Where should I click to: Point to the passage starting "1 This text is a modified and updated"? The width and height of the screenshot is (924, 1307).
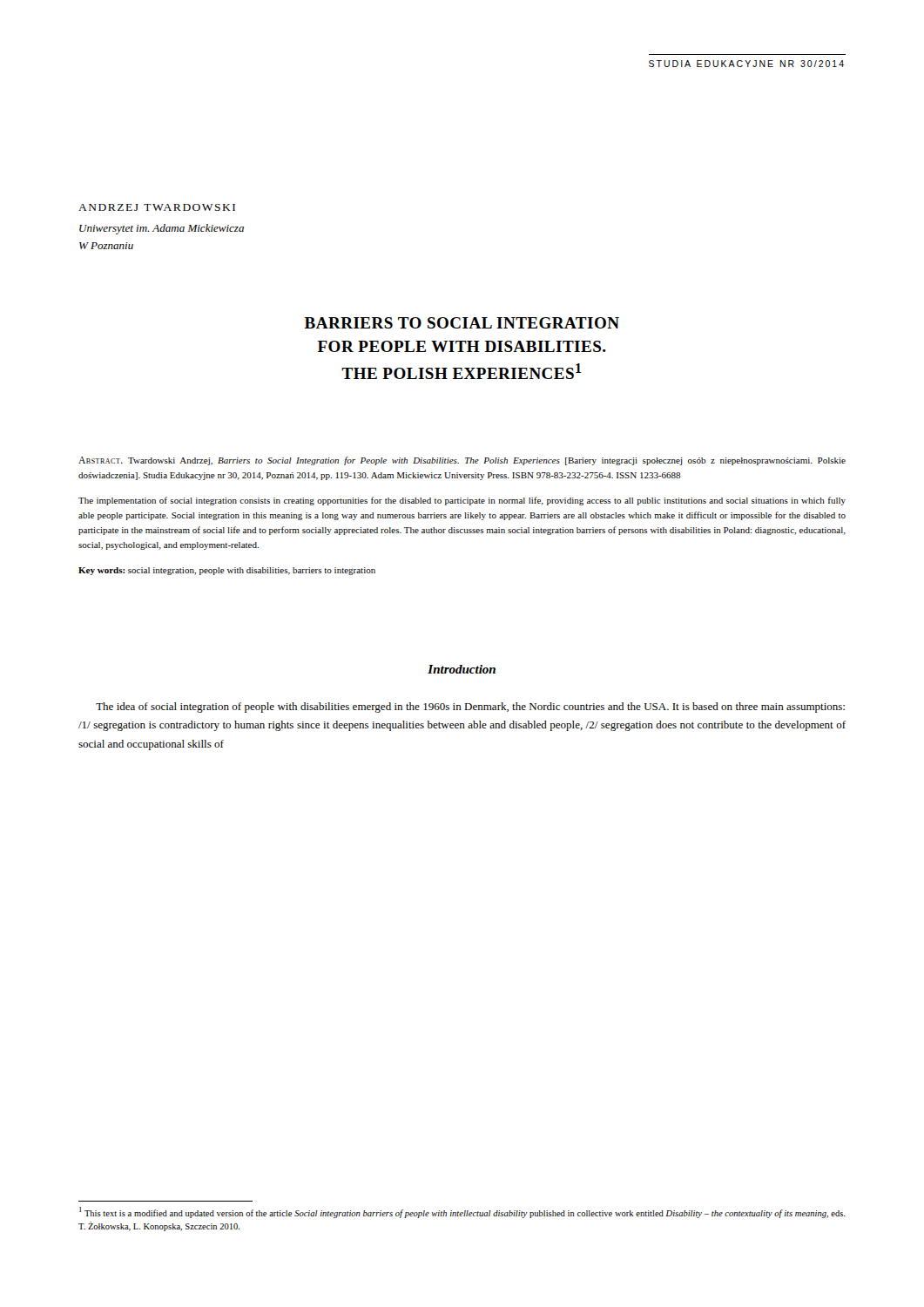(462, 1218)
